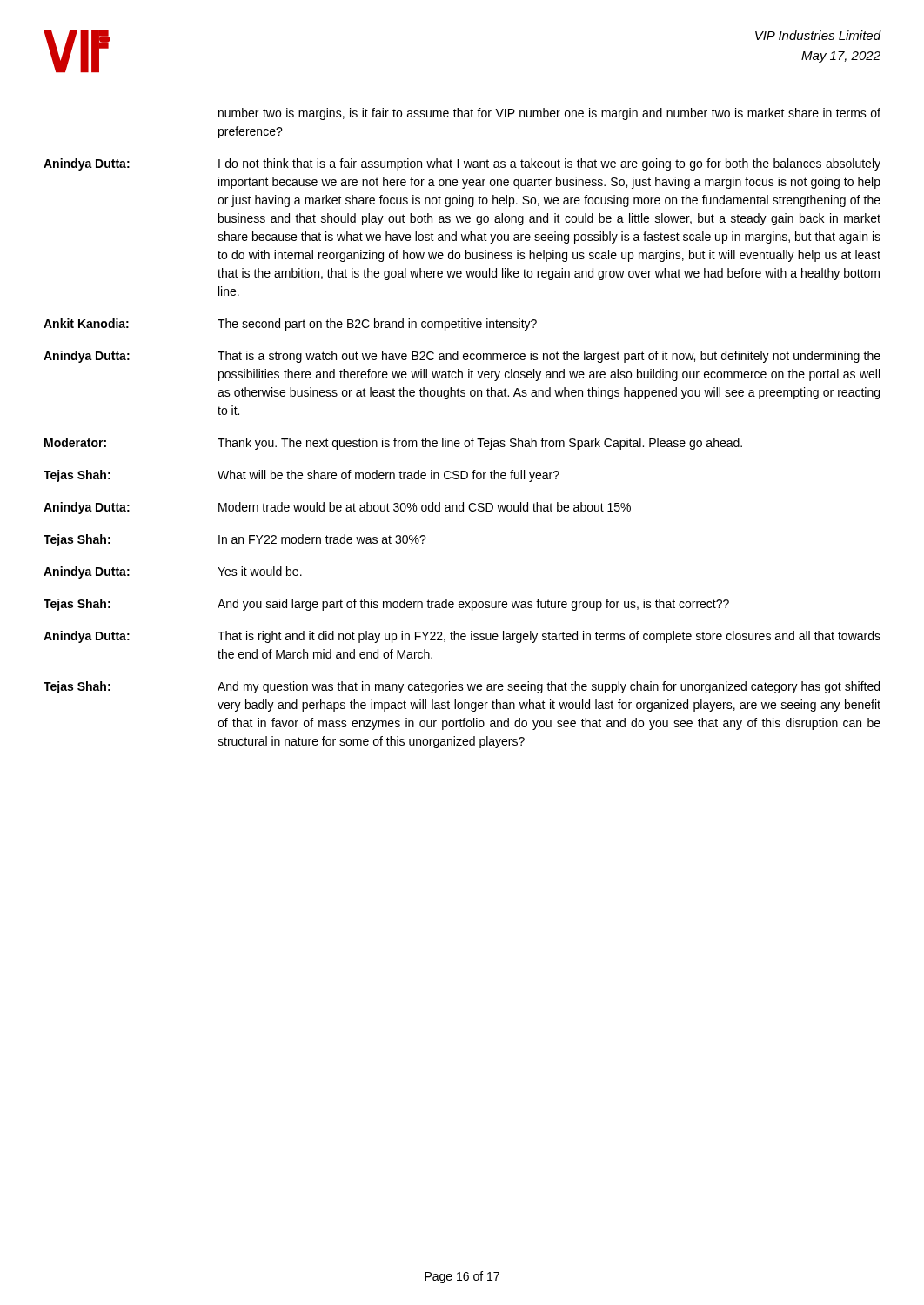The width and height of the screenshot is (924, 1305).
Task: Click on the text block that reads "Anindya Dutta: I do not think that"
Action: click(462, 228)
